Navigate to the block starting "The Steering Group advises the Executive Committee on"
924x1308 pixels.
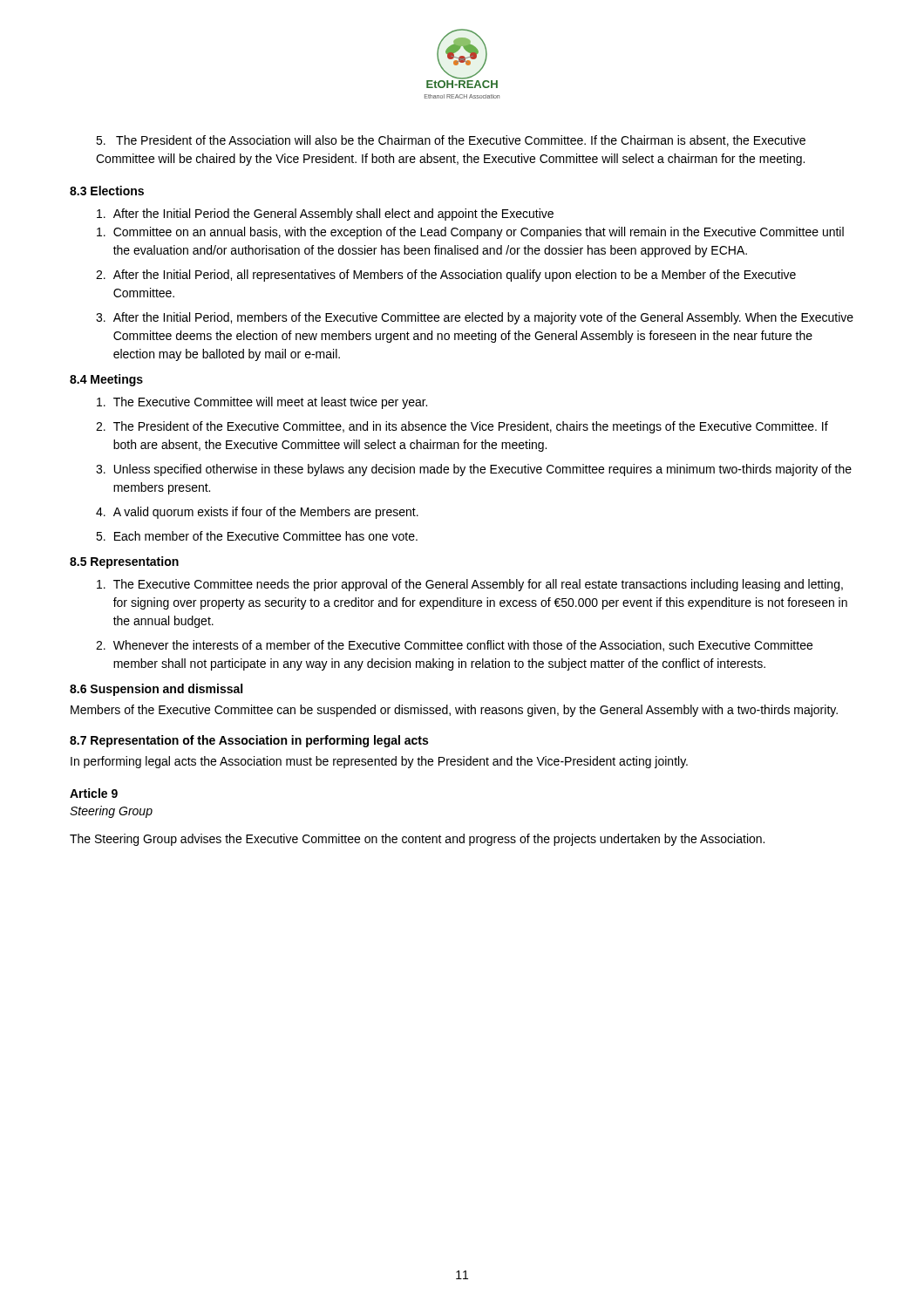pos(418,839)
